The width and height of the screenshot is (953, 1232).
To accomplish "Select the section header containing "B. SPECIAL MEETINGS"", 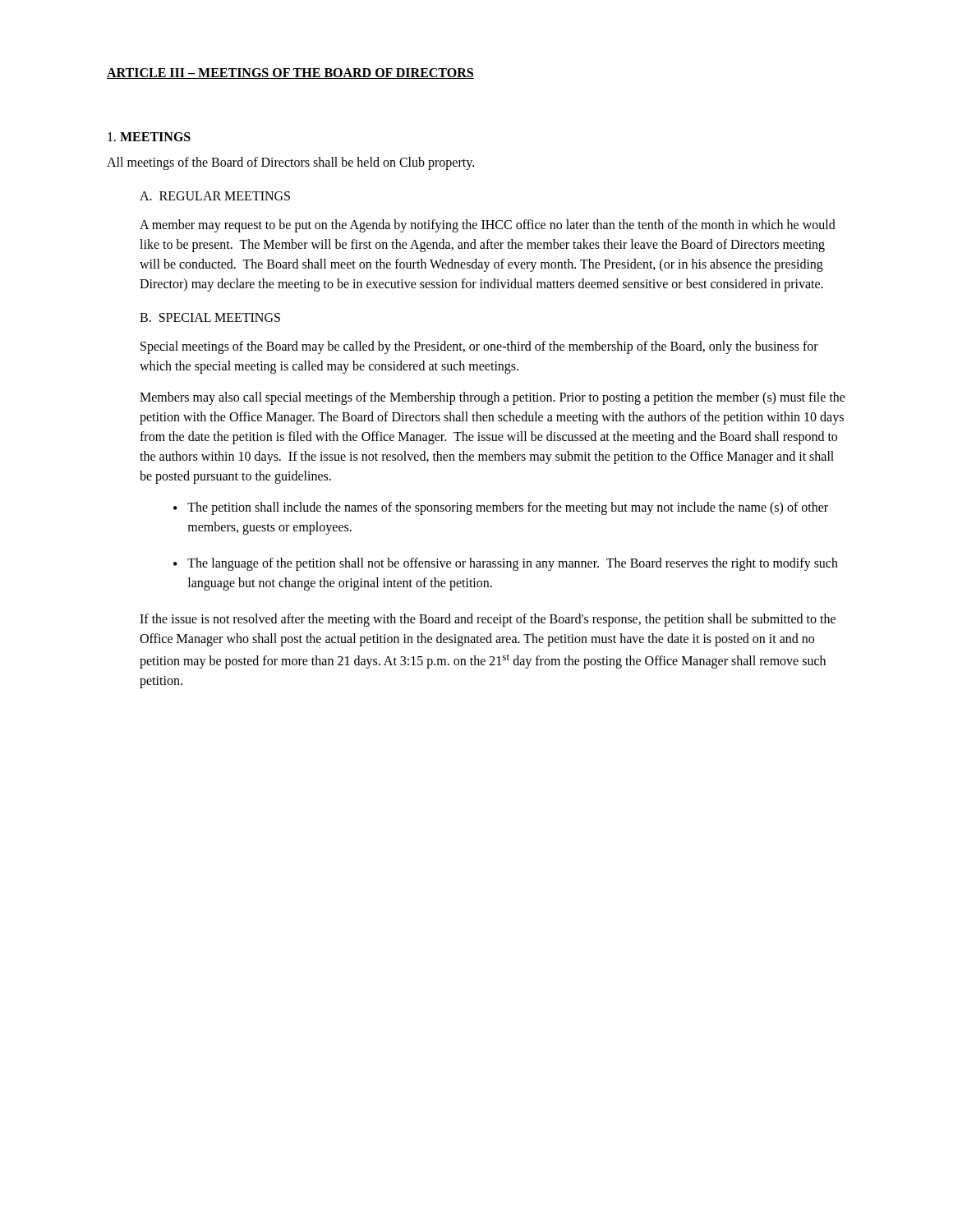I will tap(210, 317).
